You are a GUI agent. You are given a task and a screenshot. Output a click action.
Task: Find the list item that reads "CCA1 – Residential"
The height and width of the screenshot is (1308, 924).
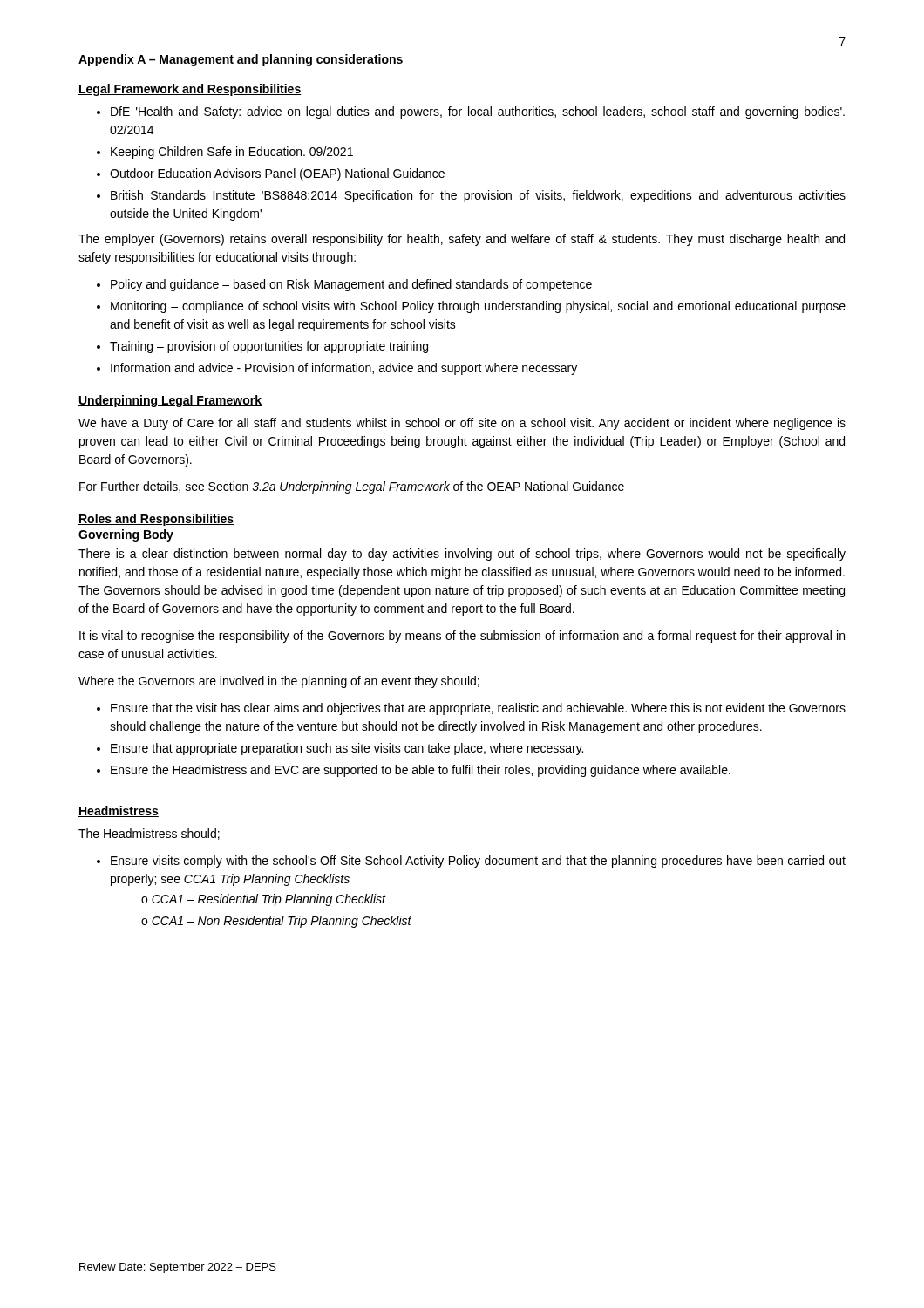tap(264, 900)
